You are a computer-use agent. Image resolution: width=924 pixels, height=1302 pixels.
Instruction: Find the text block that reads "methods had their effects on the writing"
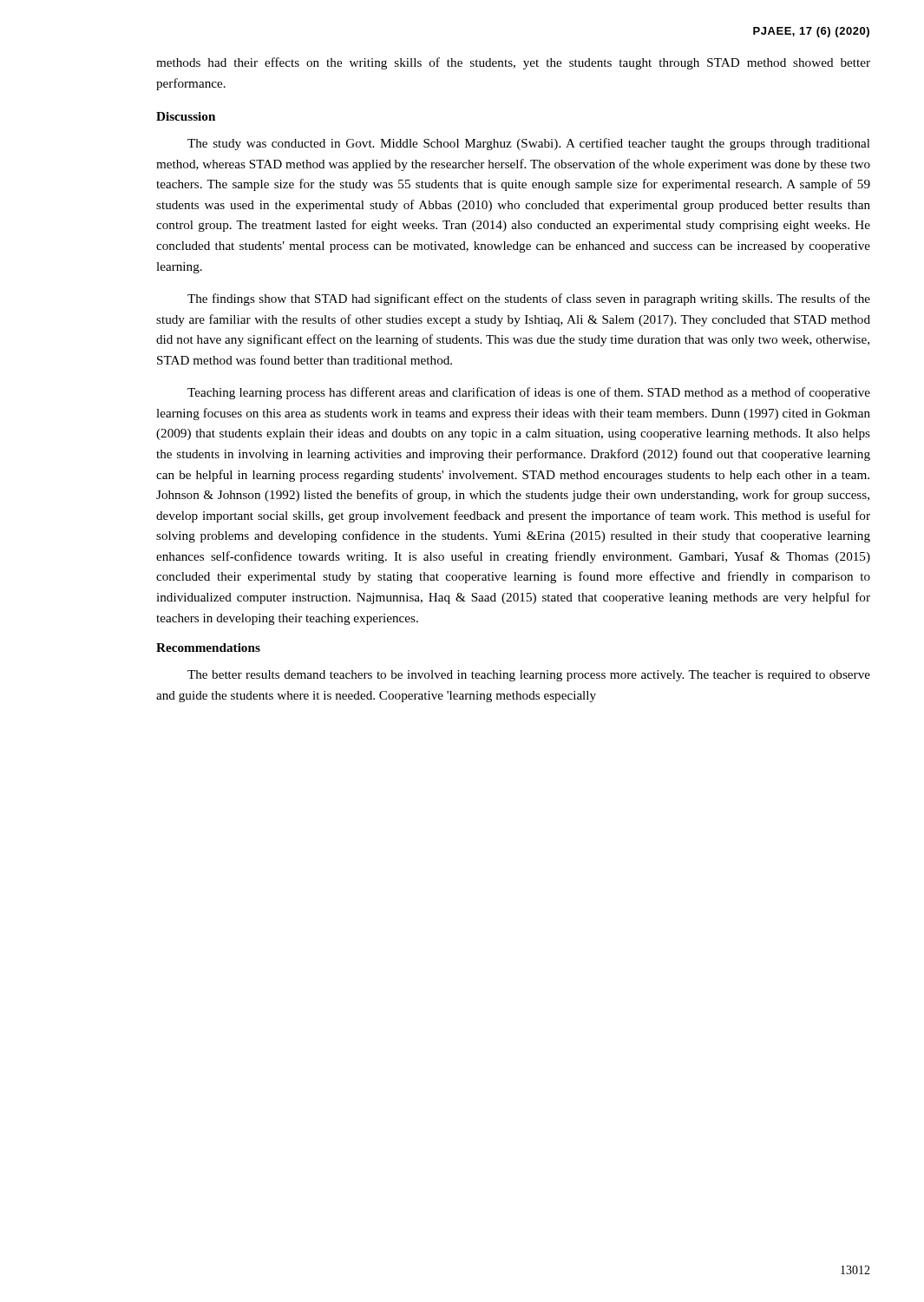pos(513,72)
